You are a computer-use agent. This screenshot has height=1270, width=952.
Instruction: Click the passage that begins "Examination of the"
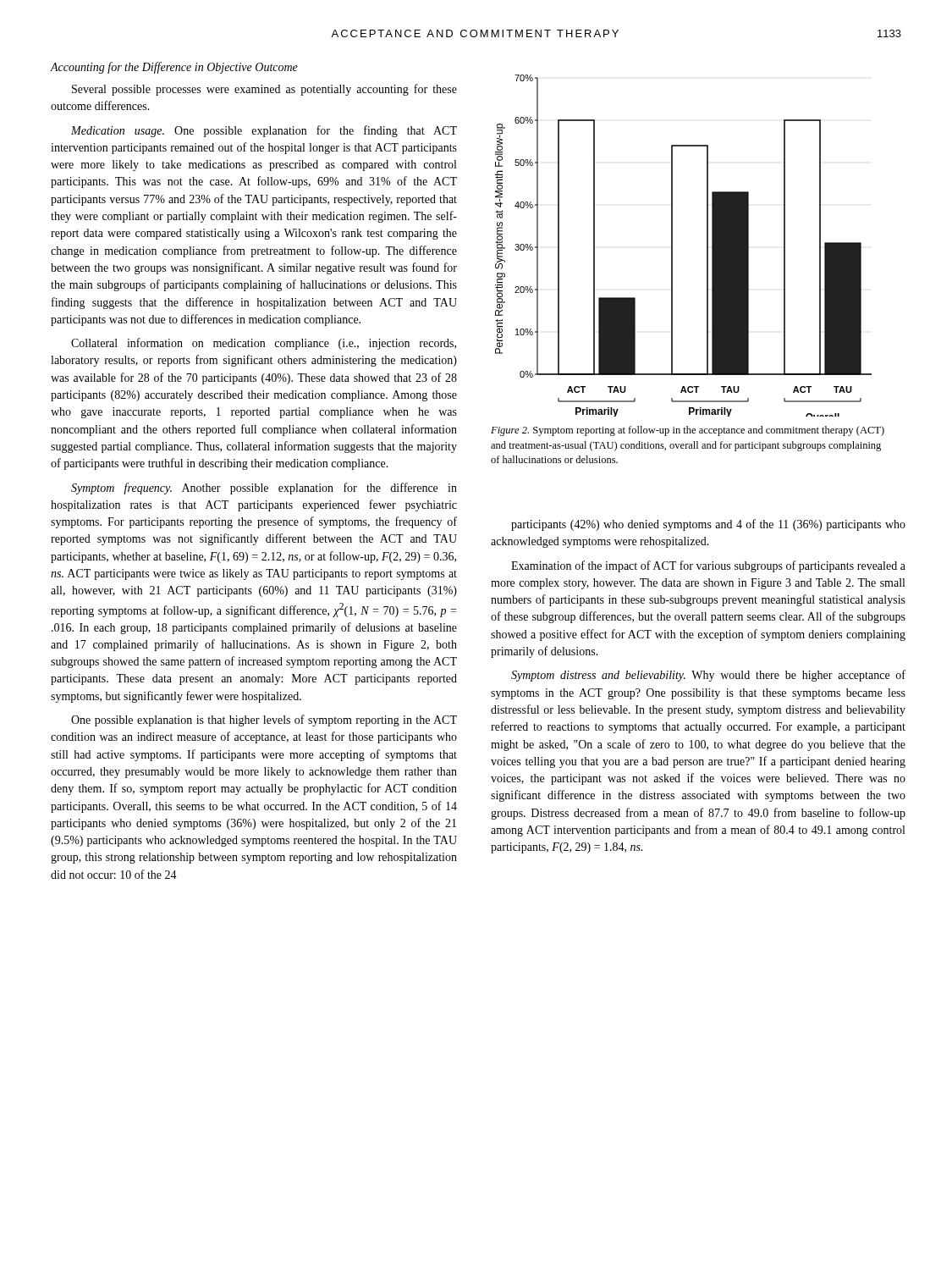(x=698, y=609)
